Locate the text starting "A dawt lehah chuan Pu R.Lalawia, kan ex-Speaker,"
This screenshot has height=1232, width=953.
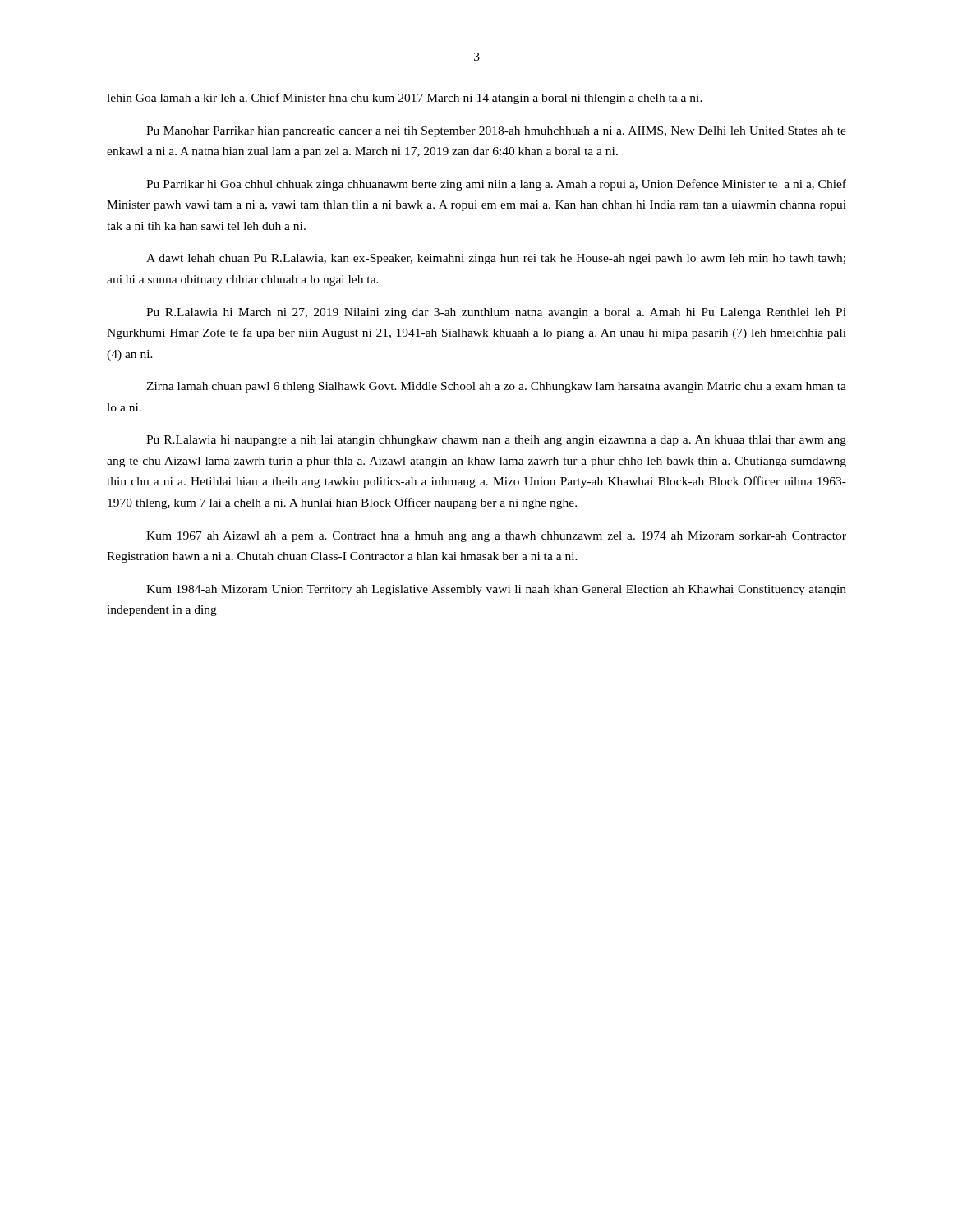coord(476,268)
